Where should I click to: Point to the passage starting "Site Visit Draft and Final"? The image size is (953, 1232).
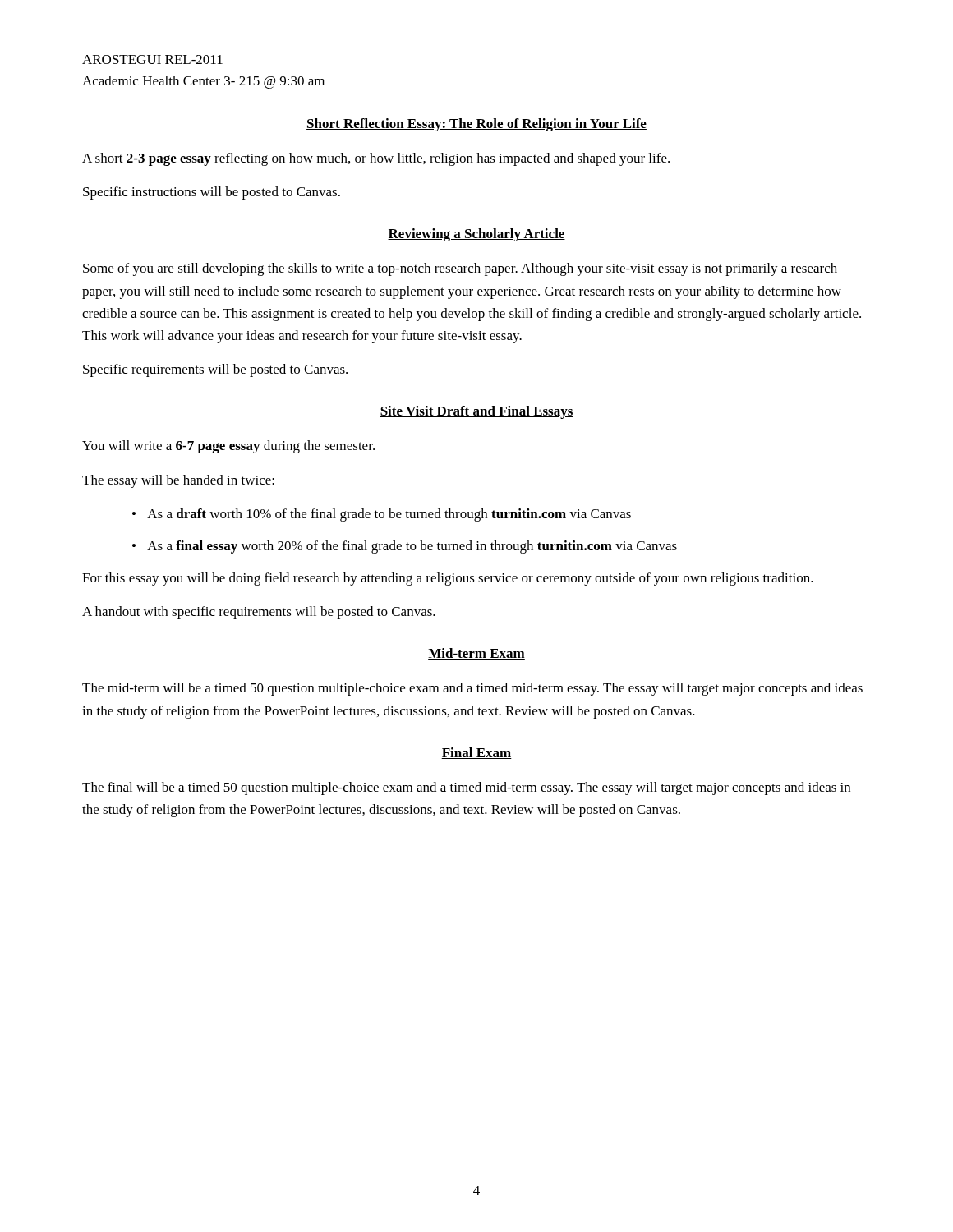[476, 411]
